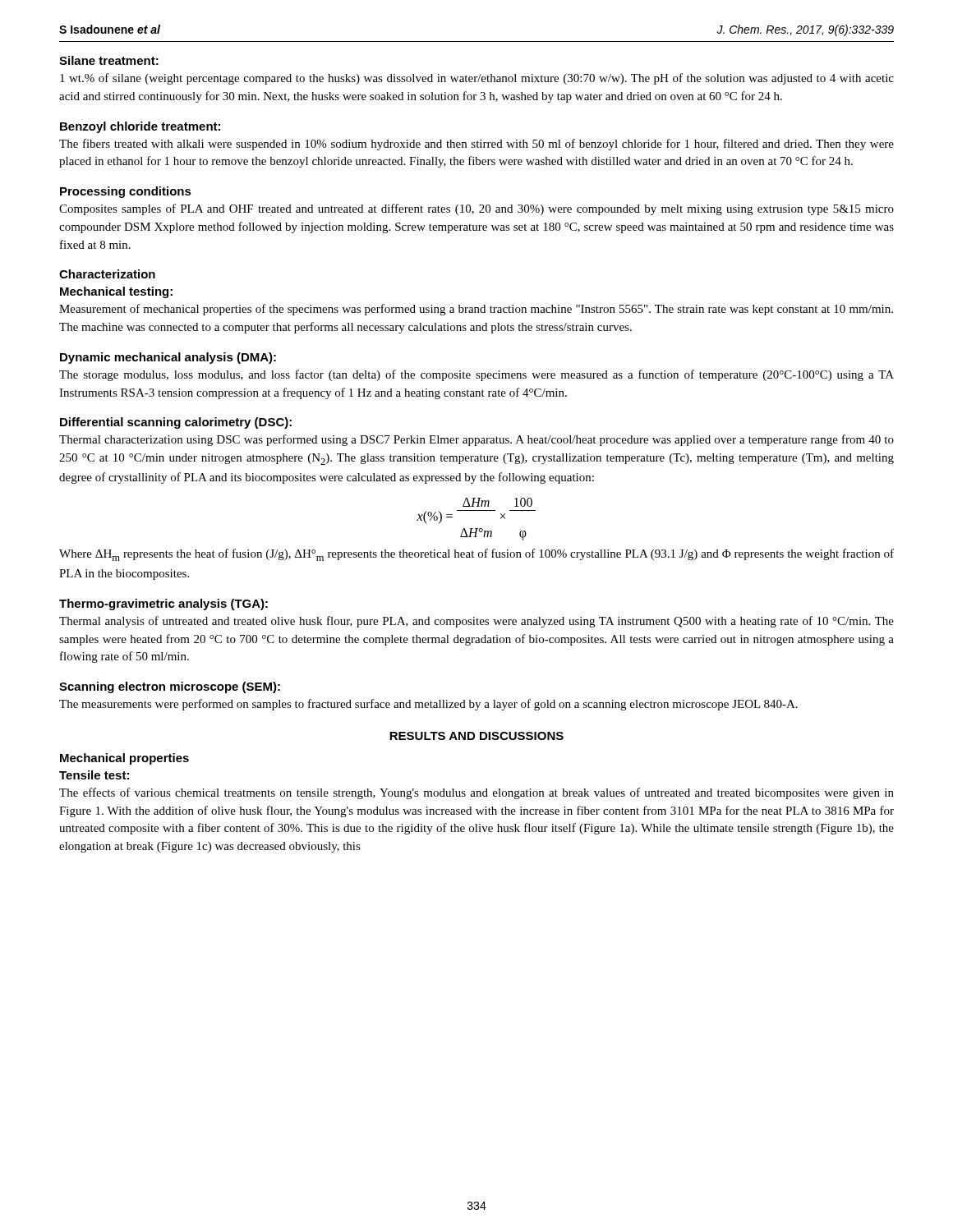953x1232 pixels.
Task: Select the block starting "Tensile test:"
Action: [95, 775]
